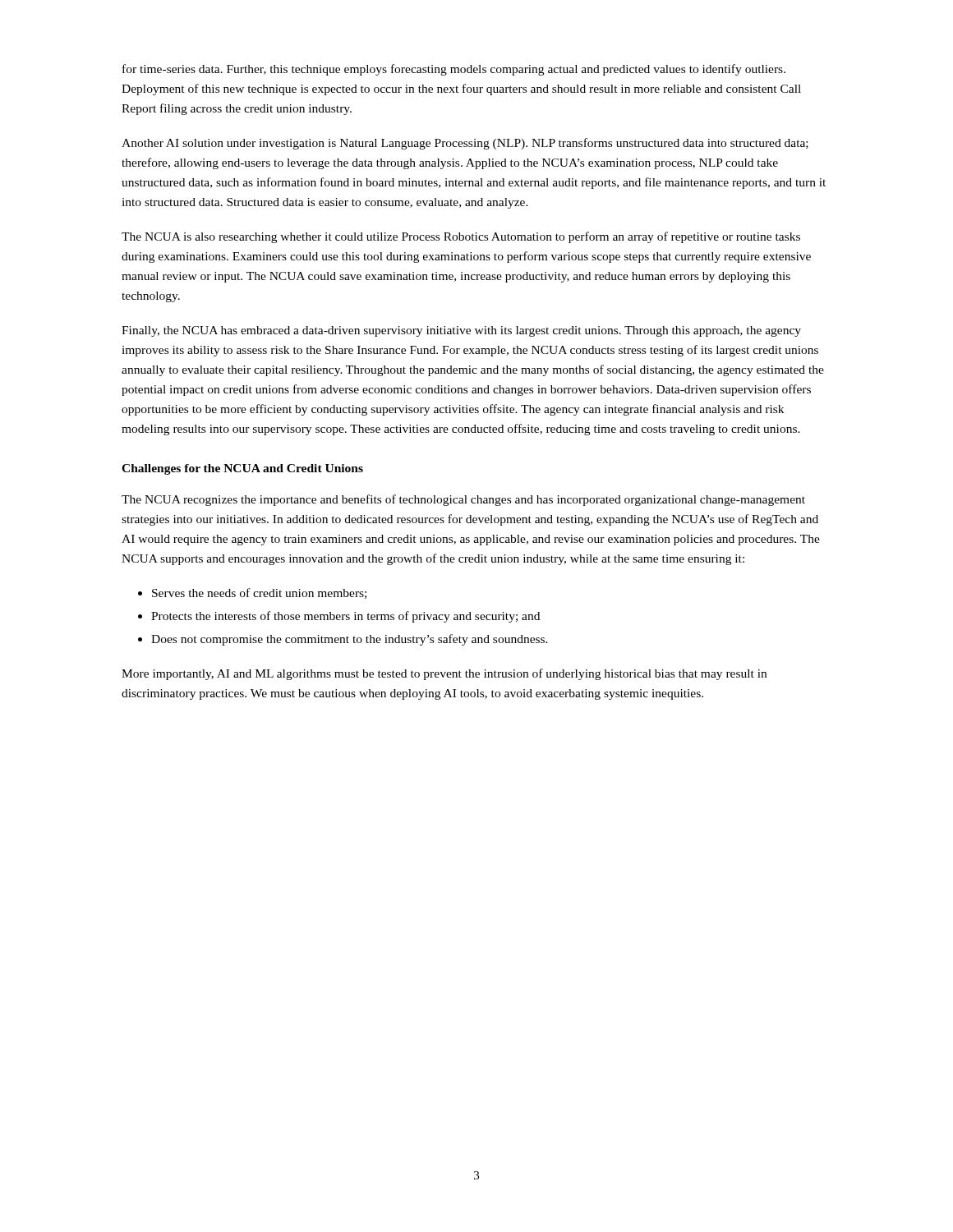Image resolution: width=953 pixels, height=1232 pixels.
Task: Select the text block starting "The NCUA recognizes the"
Action: [x=471, y=529]
